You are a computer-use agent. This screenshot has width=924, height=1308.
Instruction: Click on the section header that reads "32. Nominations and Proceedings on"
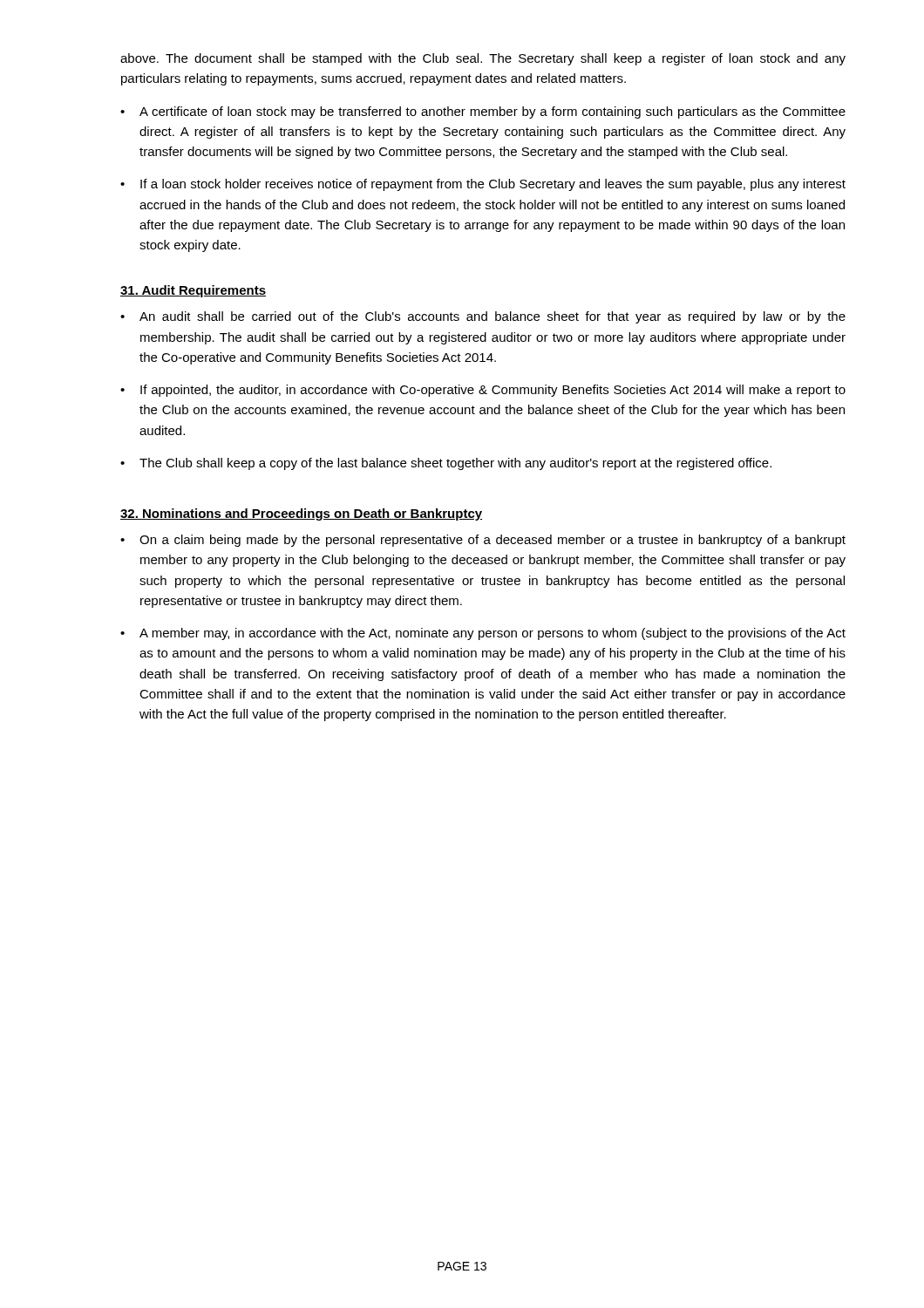coord(301,513)
